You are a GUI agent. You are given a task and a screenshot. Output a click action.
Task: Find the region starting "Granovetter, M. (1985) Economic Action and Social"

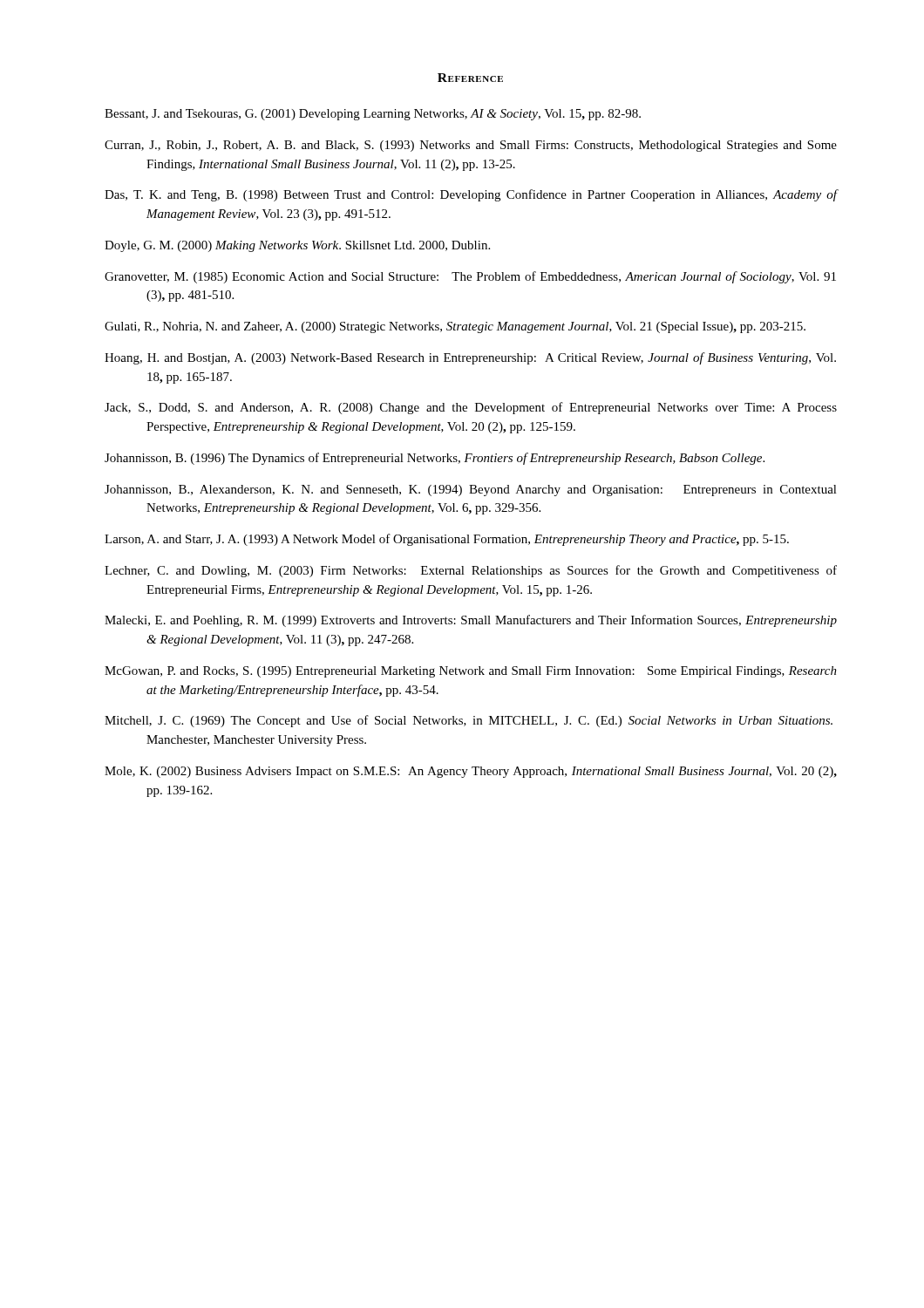click(471, 285)
